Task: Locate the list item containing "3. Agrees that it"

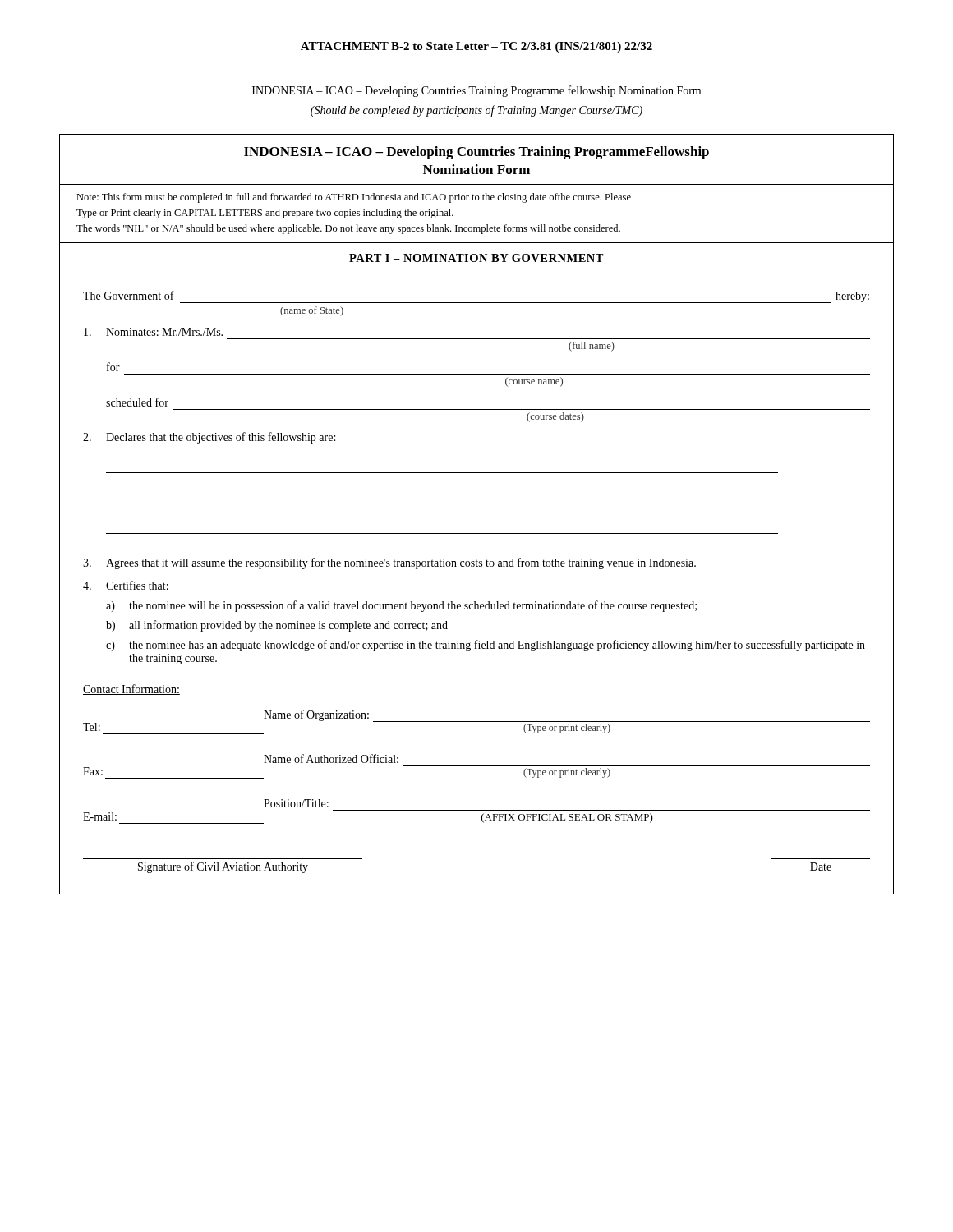Action: 476,564
